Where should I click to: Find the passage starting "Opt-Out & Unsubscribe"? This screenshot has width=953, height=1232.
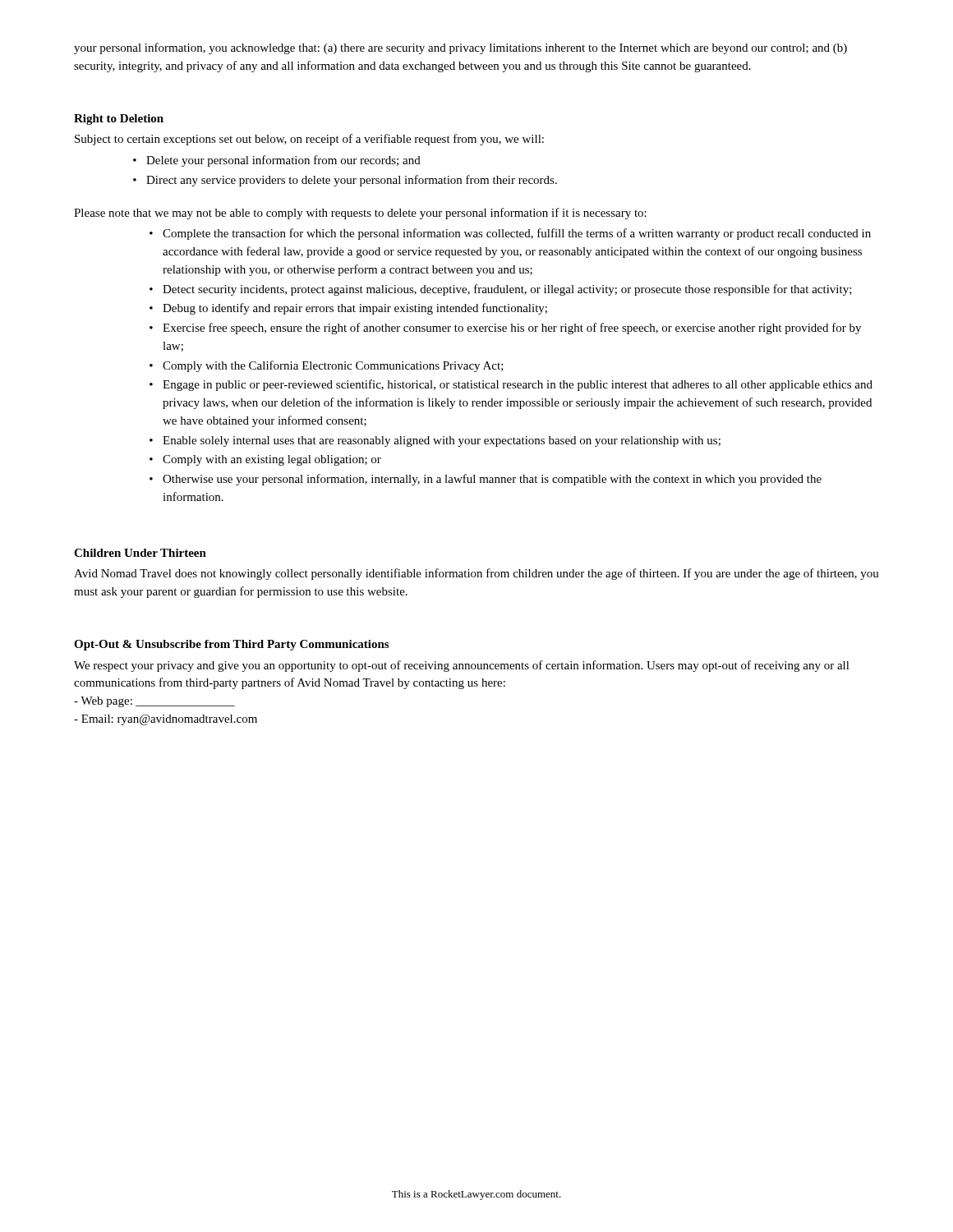tap(232, 644)
